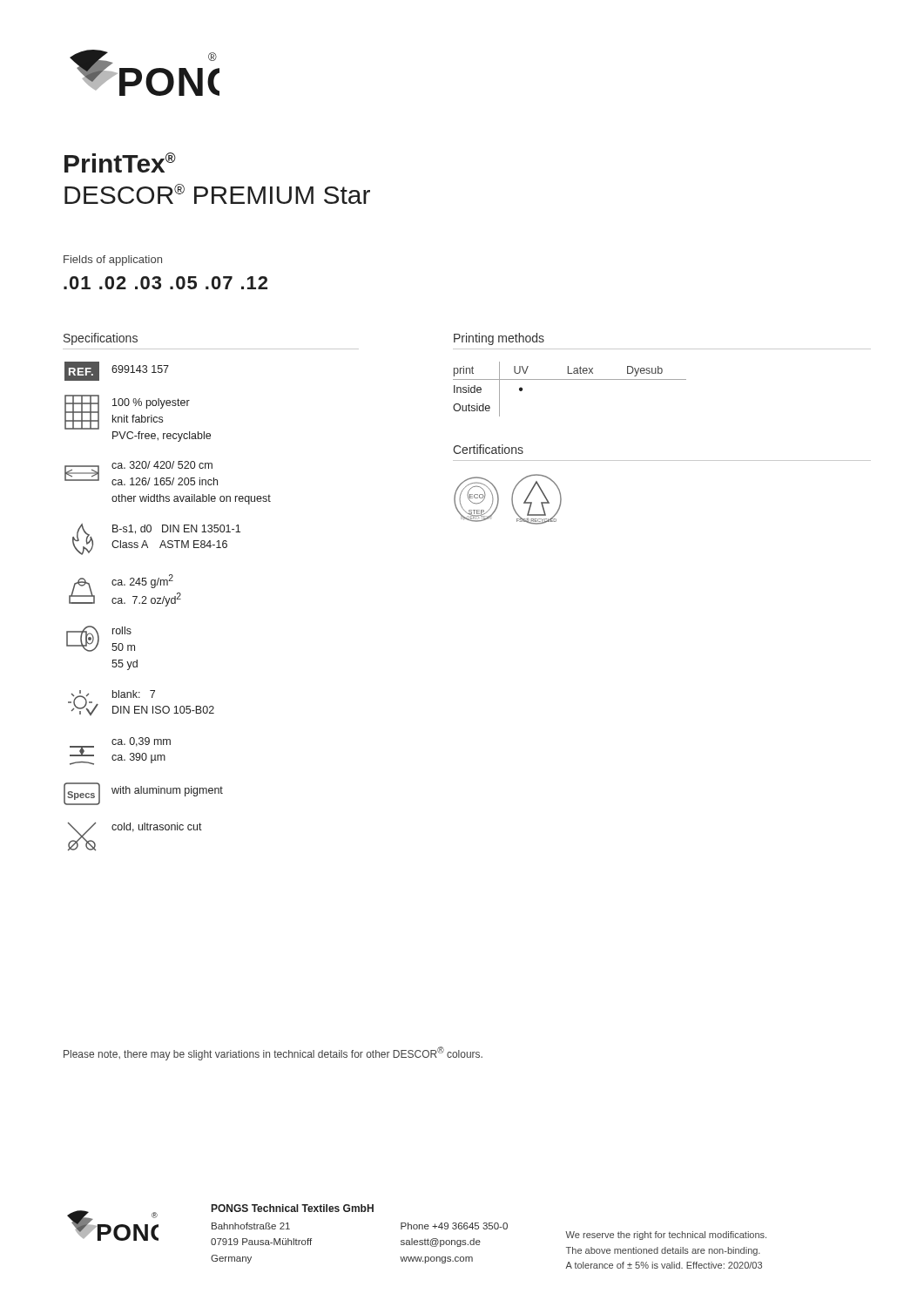Image resolution: width=924 pixels, height=1307 pixels.
Task: Find "REF. 699143 157" on this page
Action: pyautogui.click(x=116, y=371)
